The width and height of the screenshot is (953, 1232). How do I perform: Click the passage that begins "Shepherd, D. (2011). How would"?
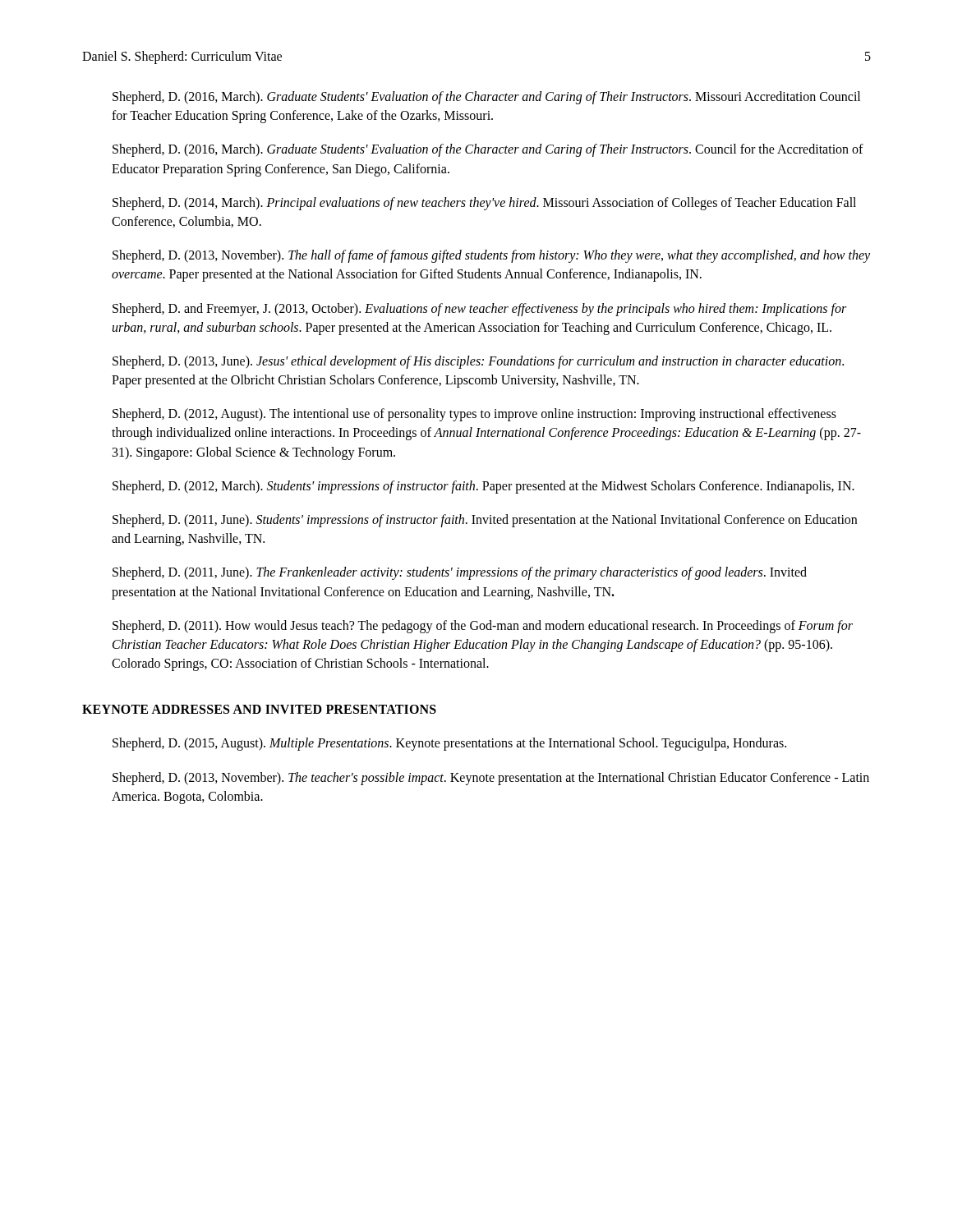(476, 644)
